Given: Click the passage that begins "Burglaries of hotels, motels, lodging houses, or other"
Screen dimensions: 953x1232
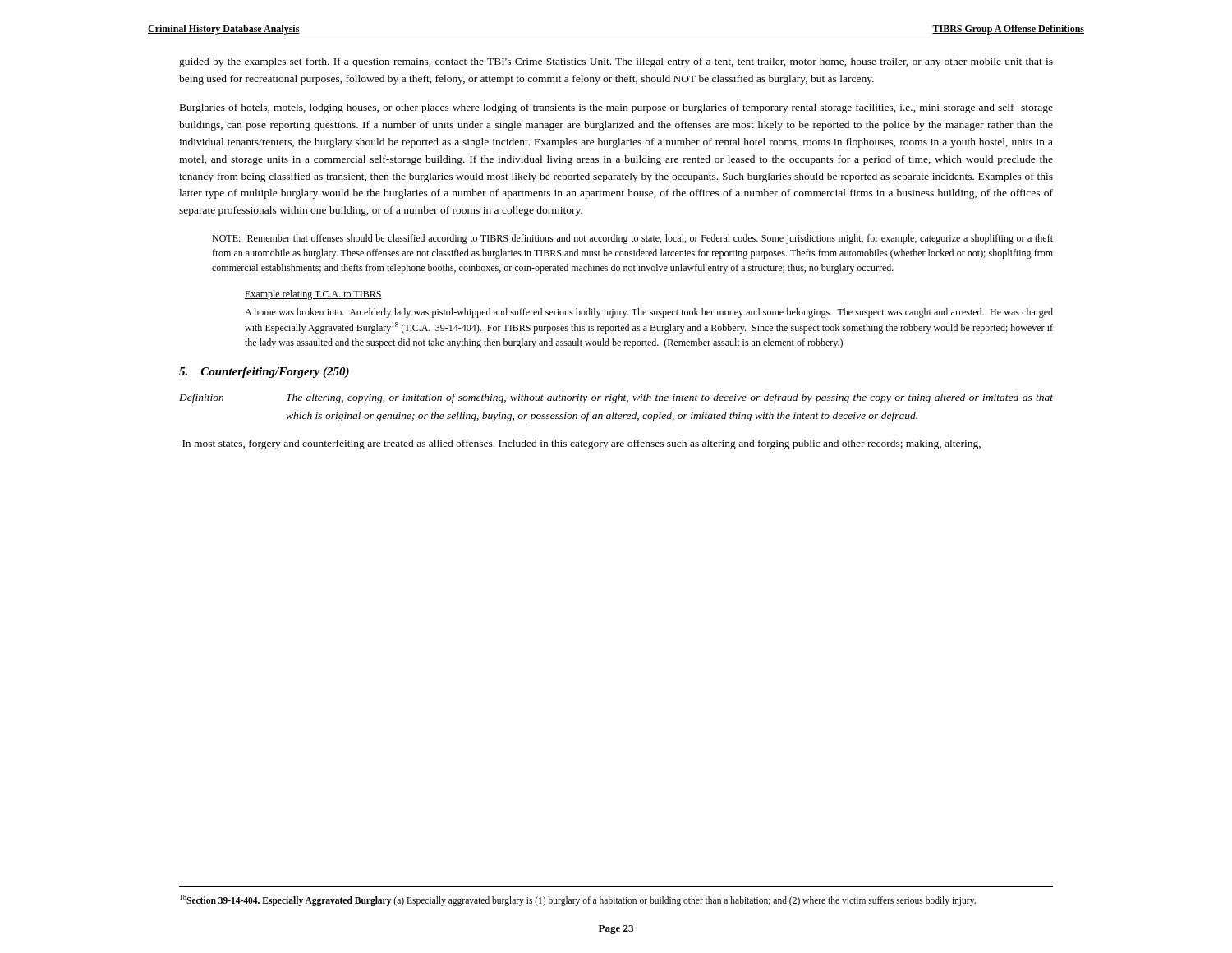Looking at the screenshot, I should click(616, 159).
